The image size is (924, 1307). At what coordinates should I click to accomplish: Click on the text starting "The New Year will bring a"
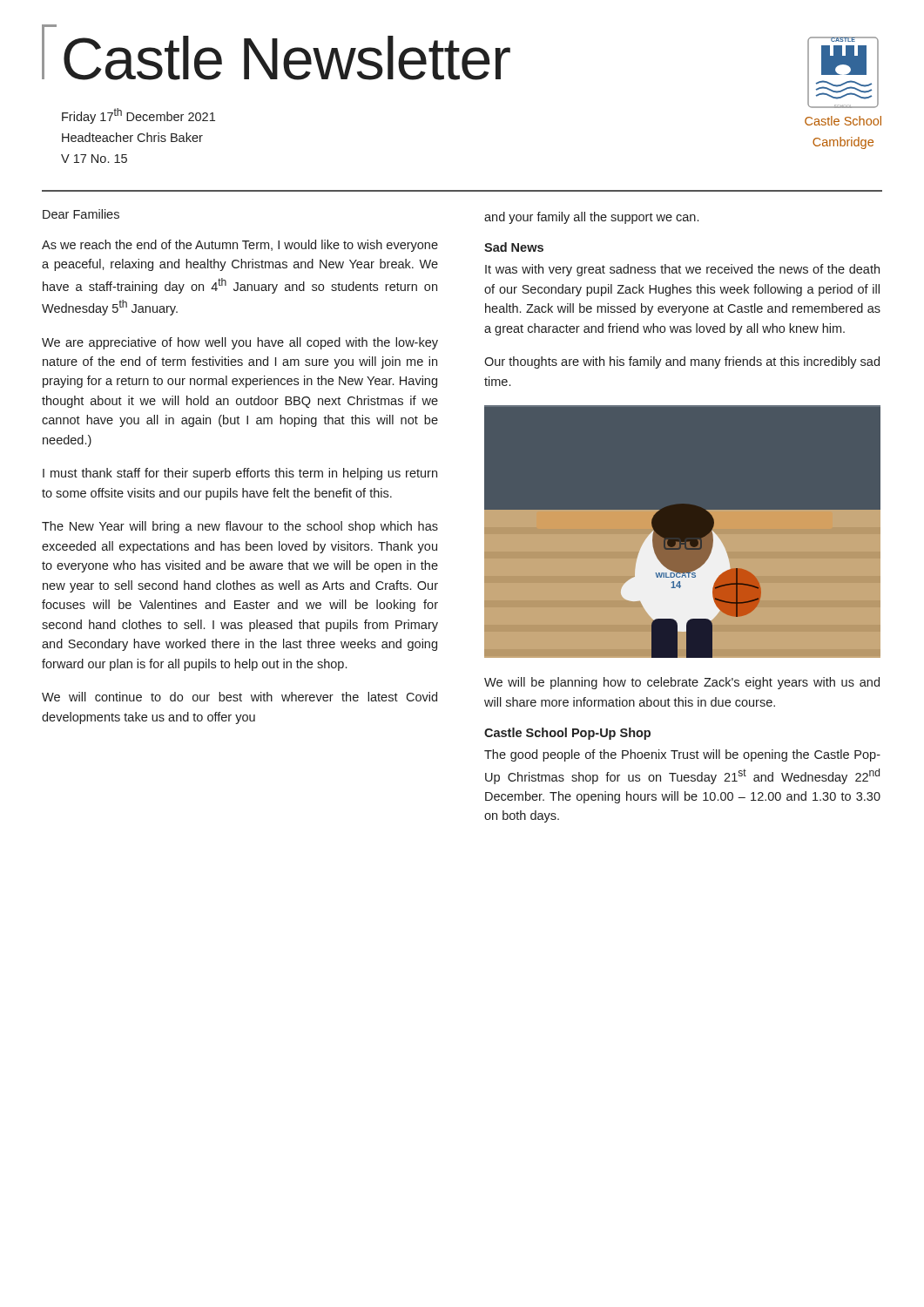point(240,595)
